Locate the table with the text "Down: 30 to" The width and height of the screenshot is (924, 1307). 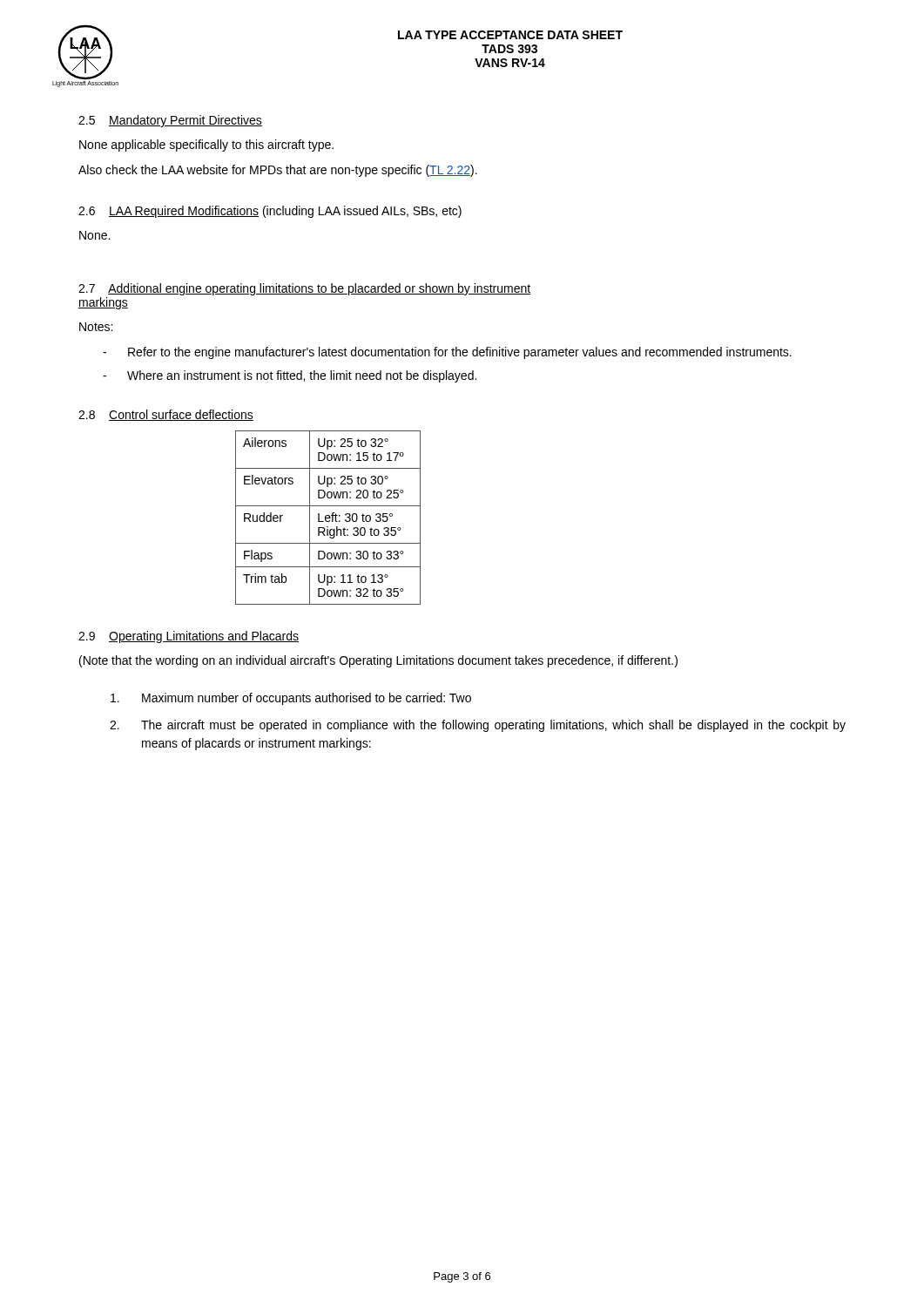(540, 518)
